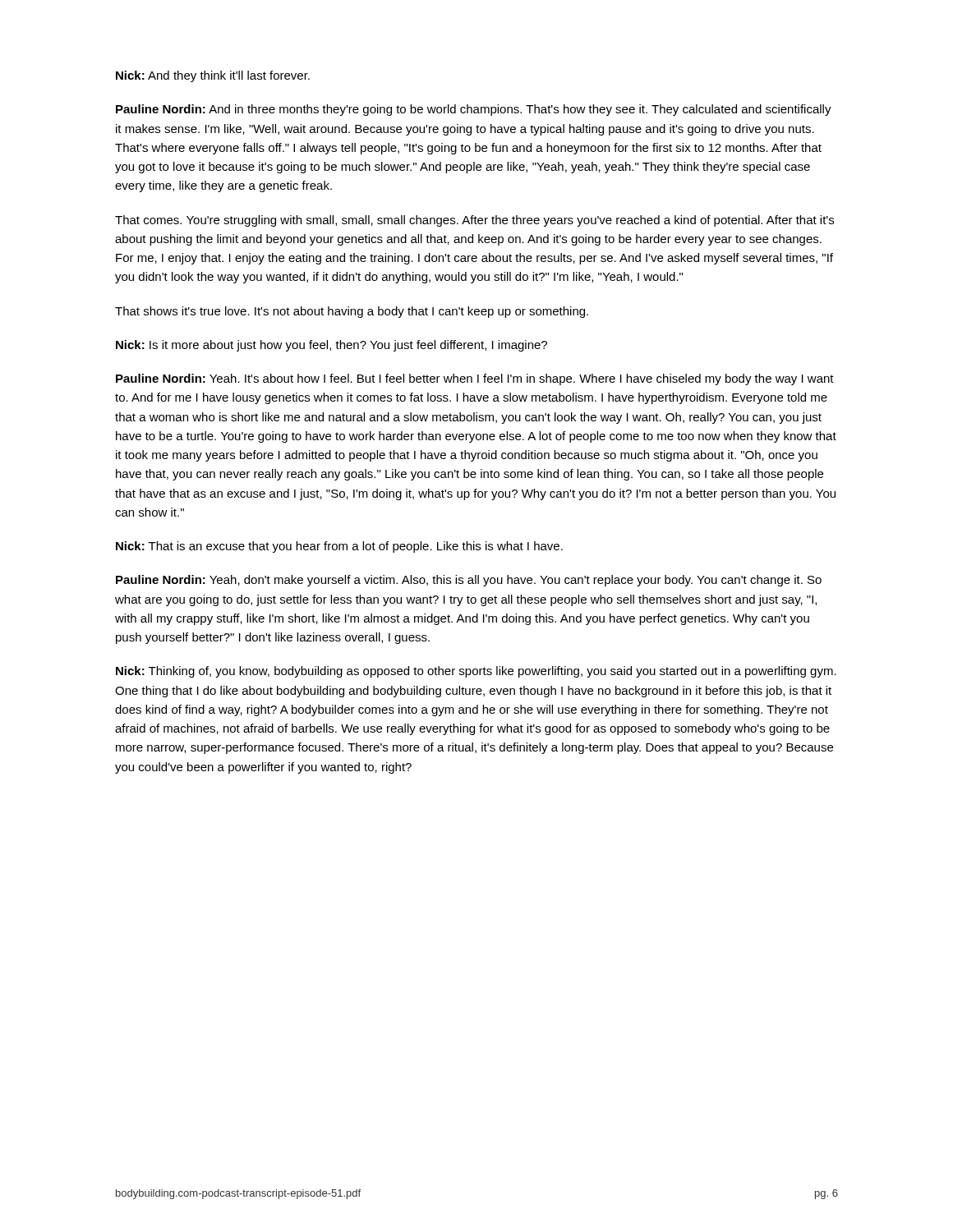953x1232 pixels.
Task: Click the passage that begins "Nick: Is it more about just"
Action: pyautogui.click(x=331, y=344)
